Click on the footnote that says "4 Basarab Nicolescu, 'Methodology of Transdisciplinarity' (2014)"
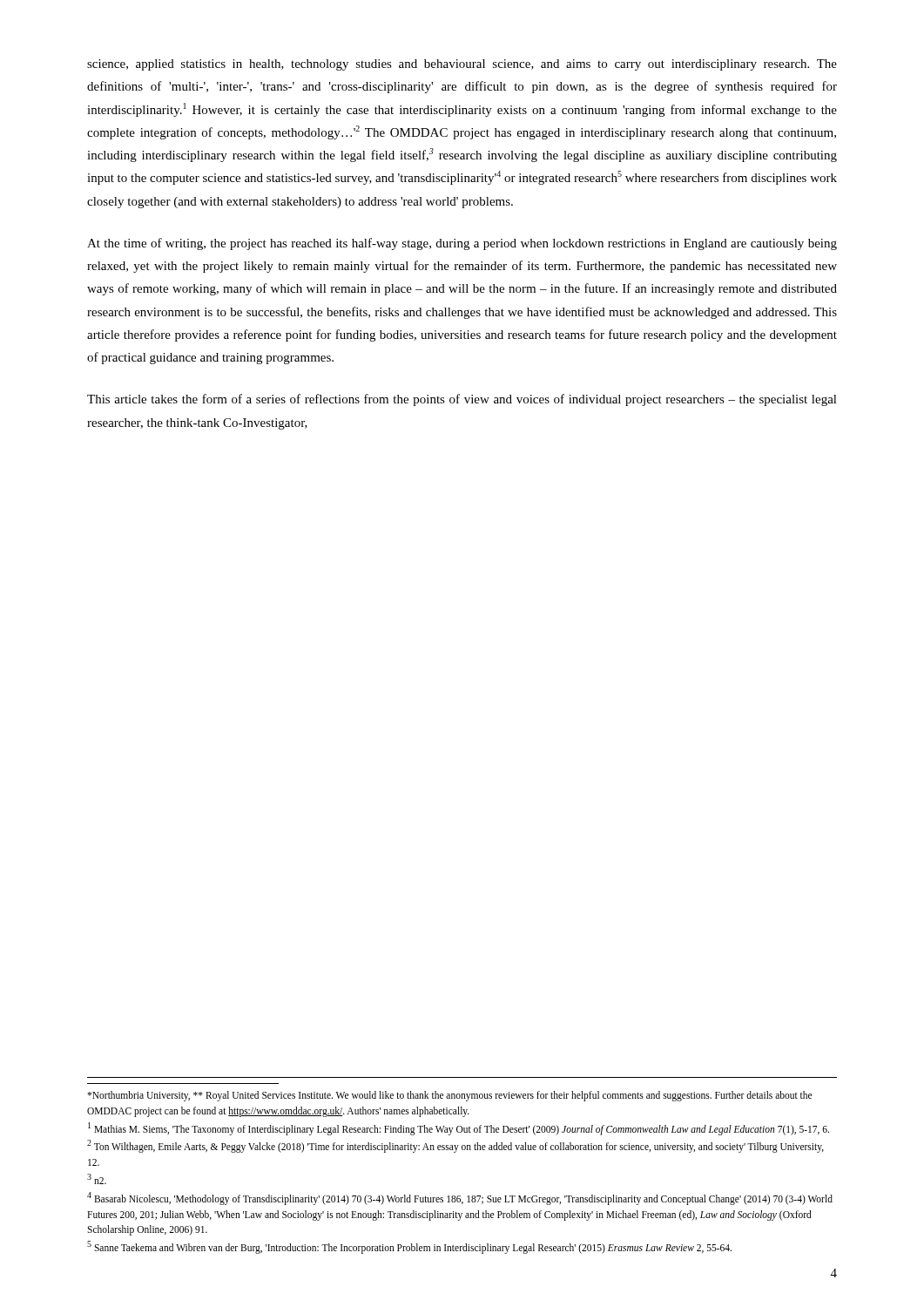 pyautogui.click(x=460, y=1213)
